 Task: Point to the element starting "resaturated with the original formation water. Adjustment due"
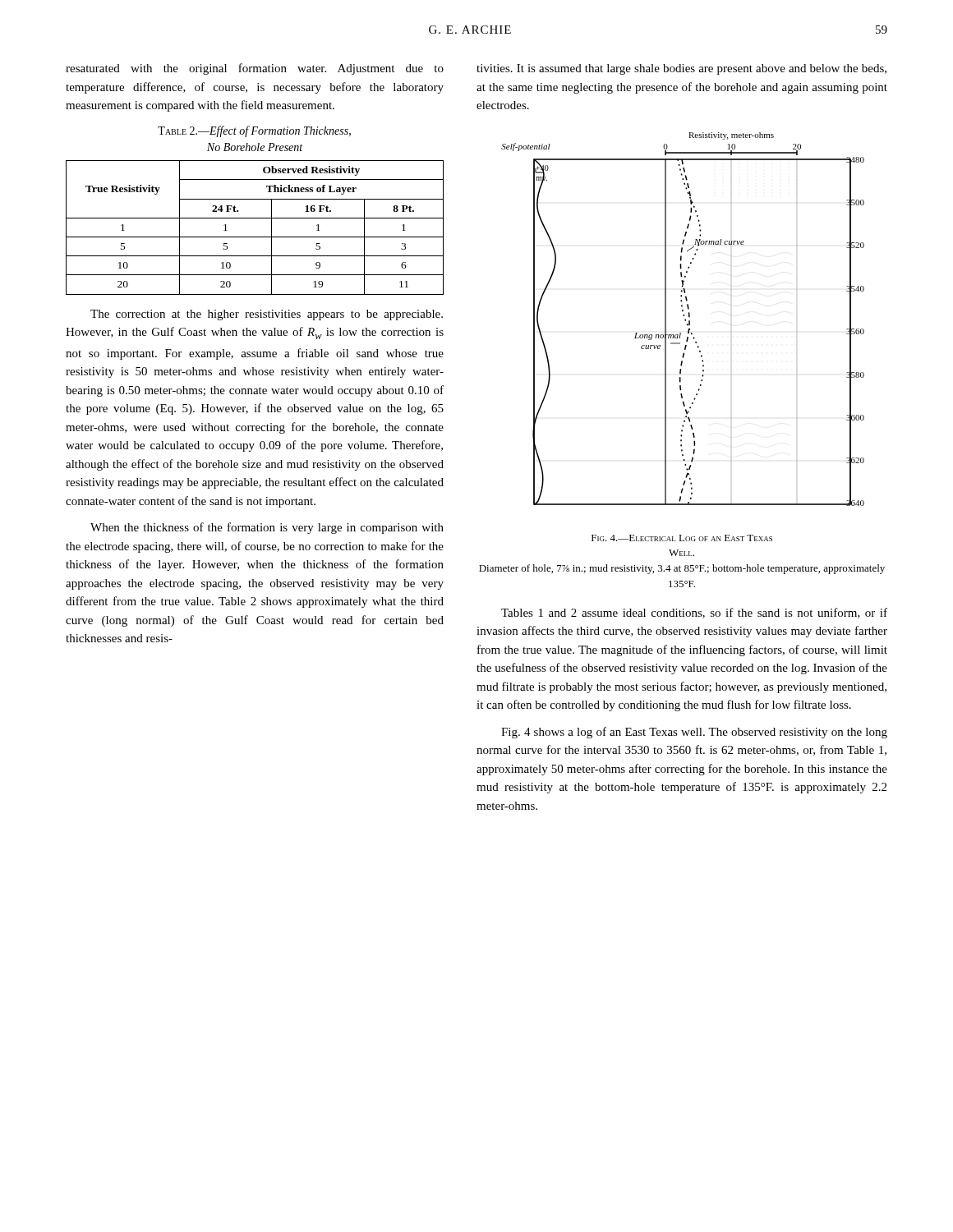[255, 87]
